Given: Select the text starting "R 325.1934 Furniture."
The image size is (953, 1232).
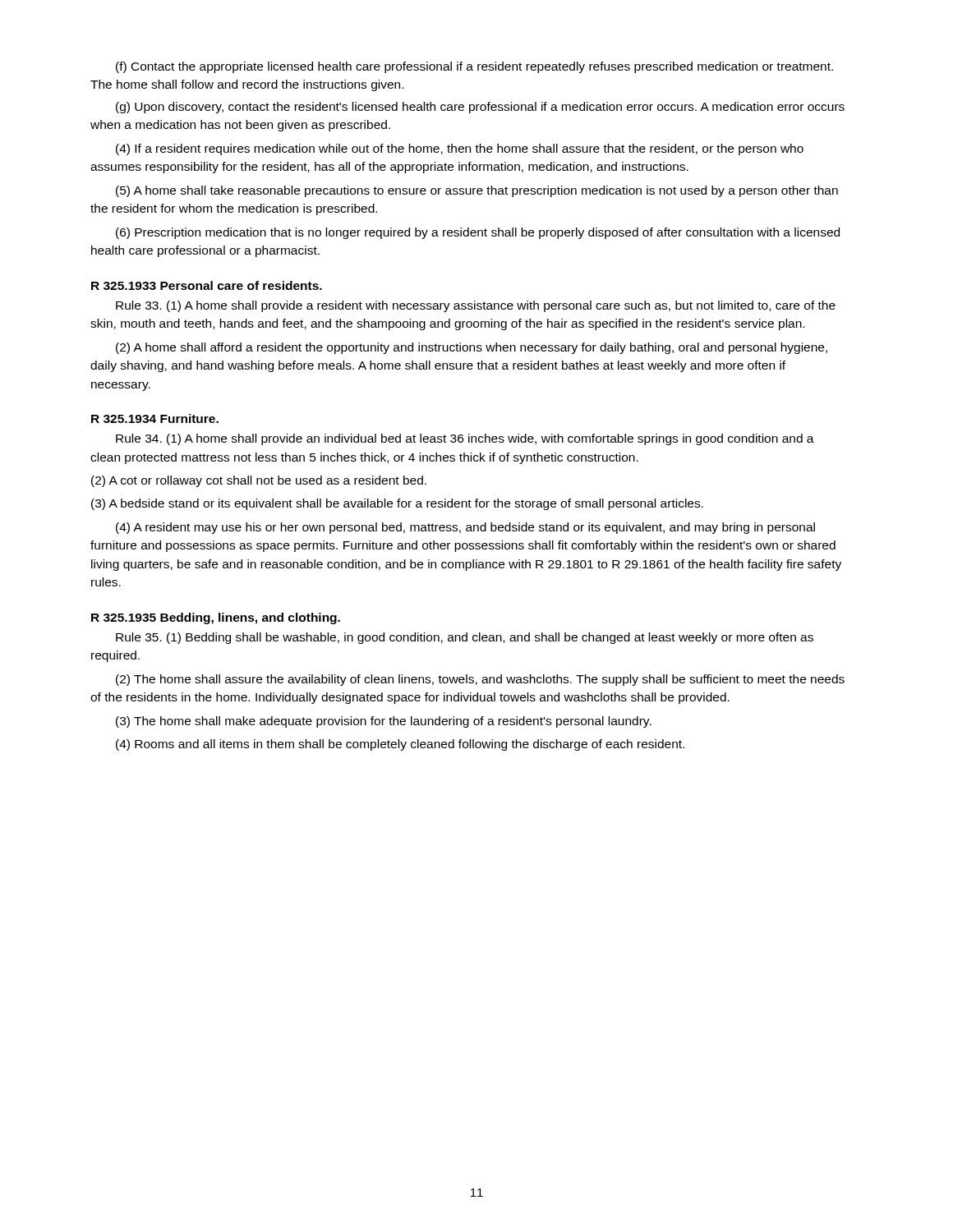Looking at the screenshot, I should pos(155,419).
